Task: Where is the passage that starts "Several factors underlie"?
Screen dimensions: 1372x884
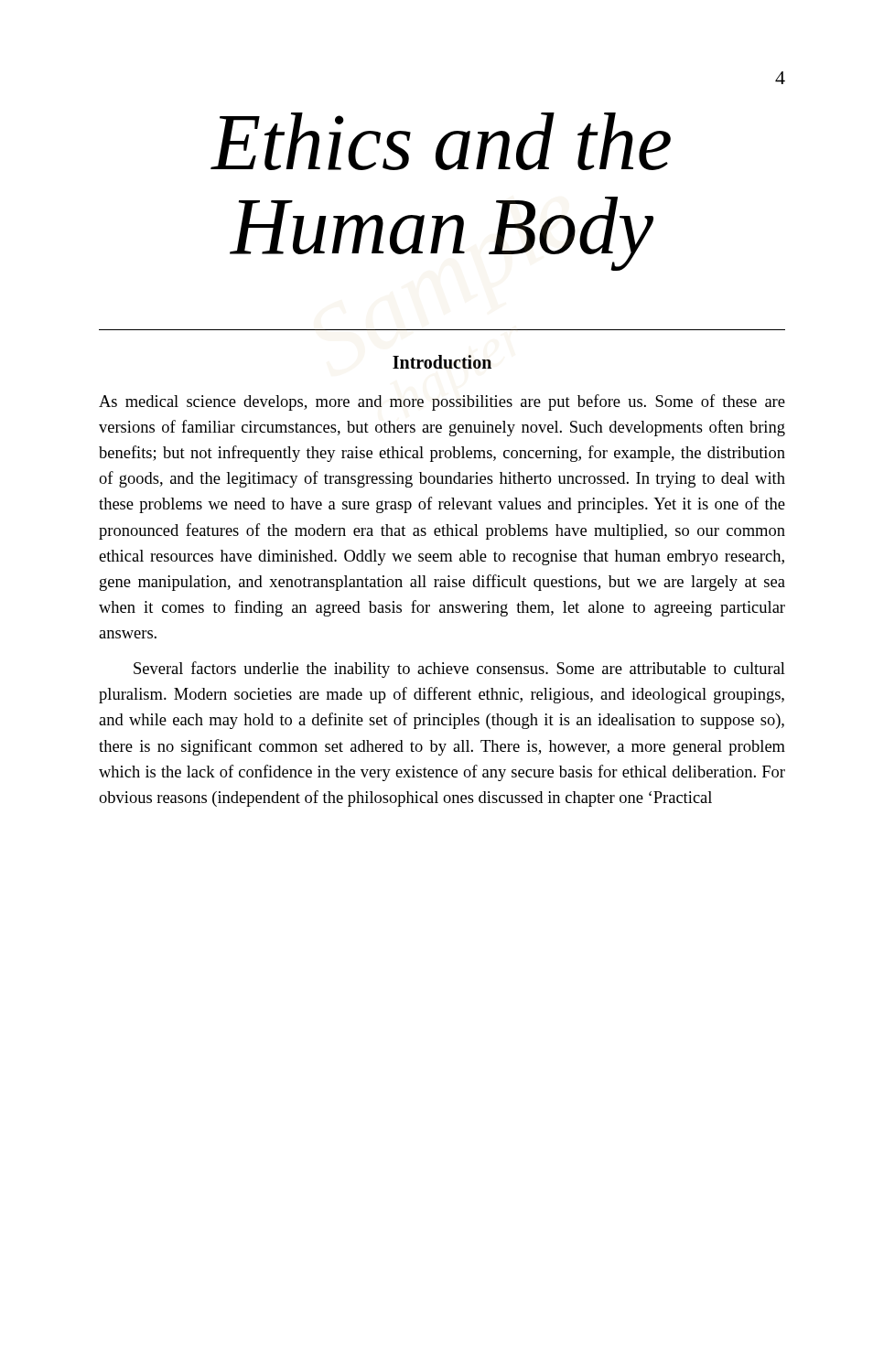Action: click(x=442, y=733)
